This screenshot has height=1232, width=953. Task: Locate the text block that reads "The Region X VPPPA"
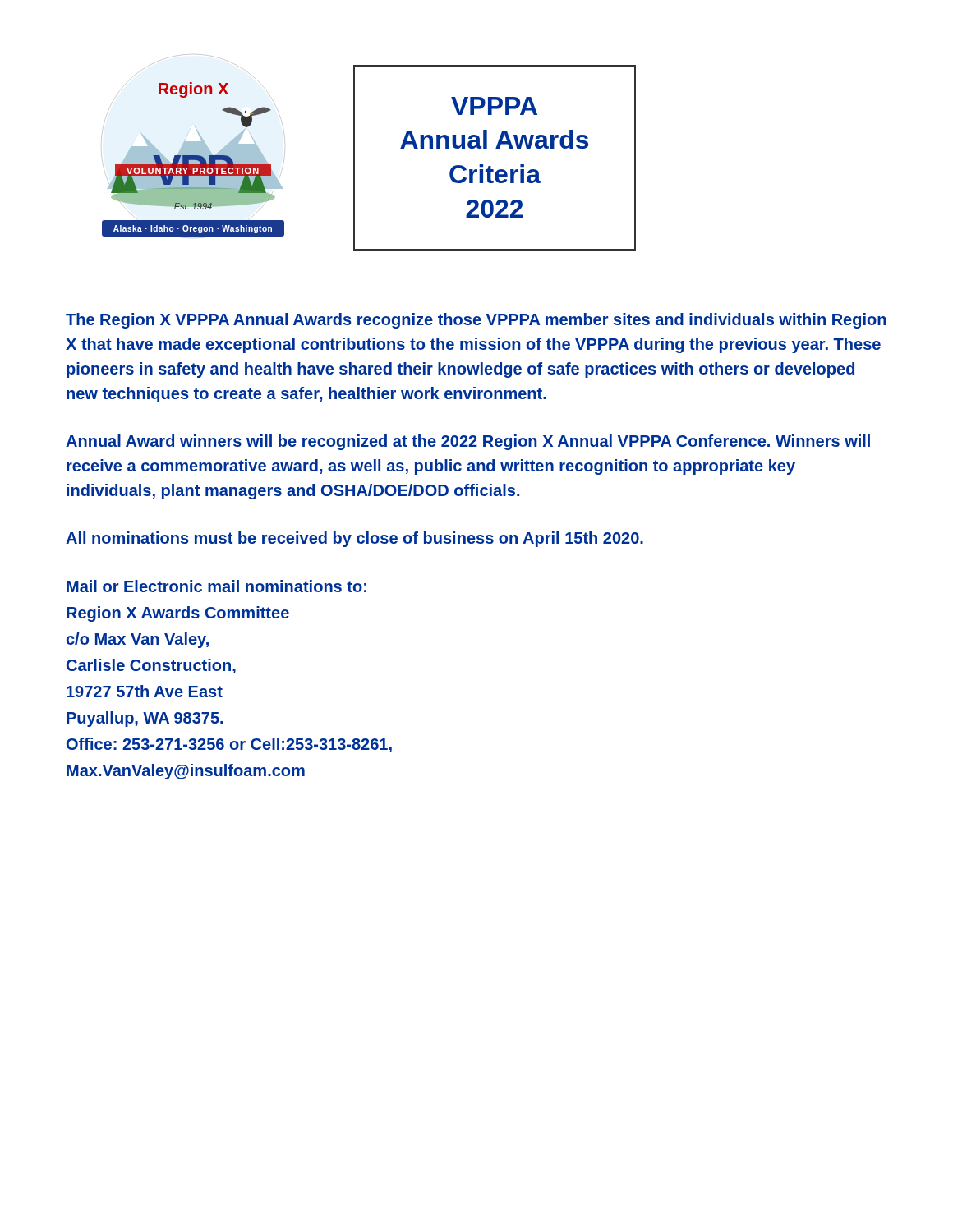476,356
